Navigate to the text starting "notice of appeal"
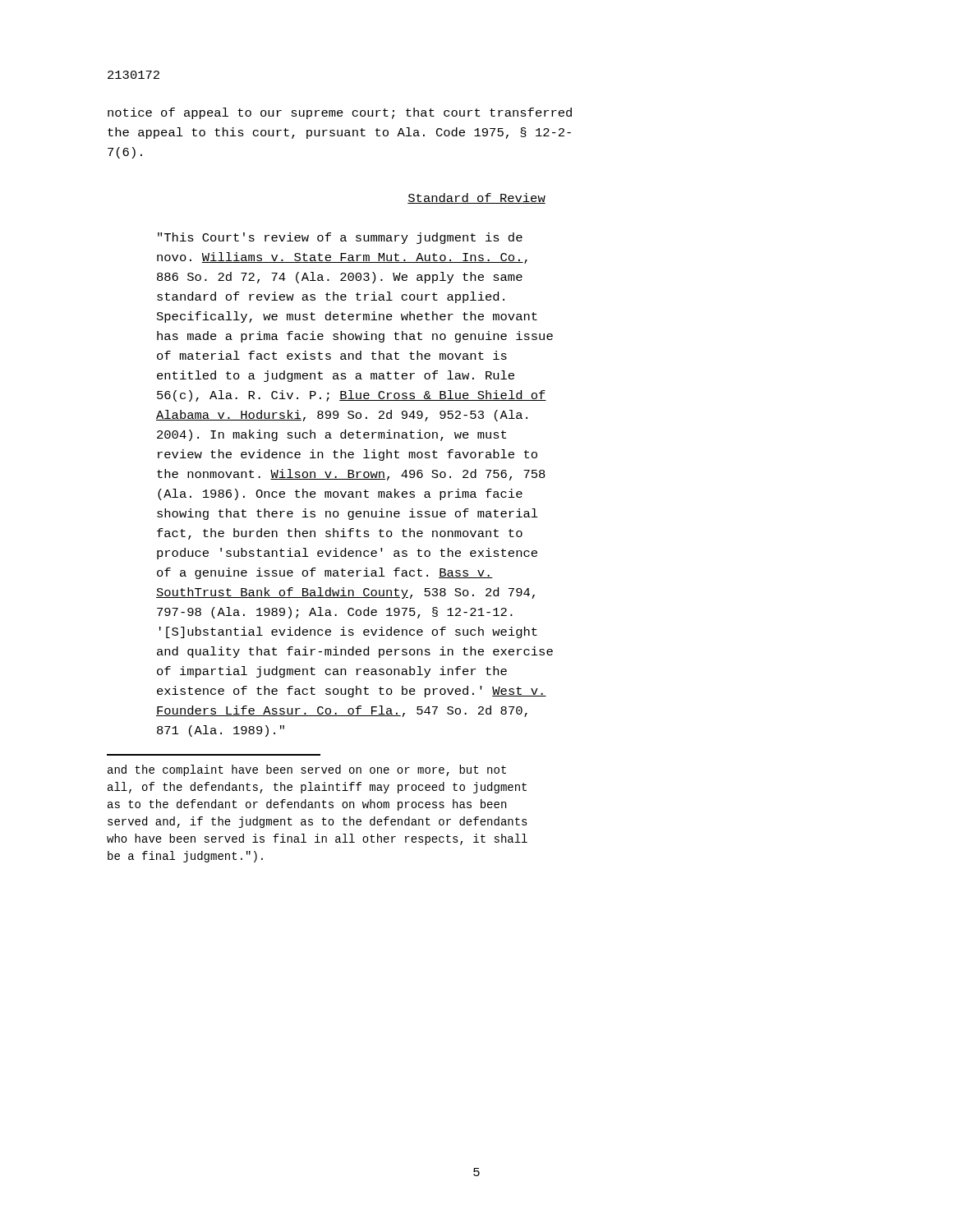 340,133
